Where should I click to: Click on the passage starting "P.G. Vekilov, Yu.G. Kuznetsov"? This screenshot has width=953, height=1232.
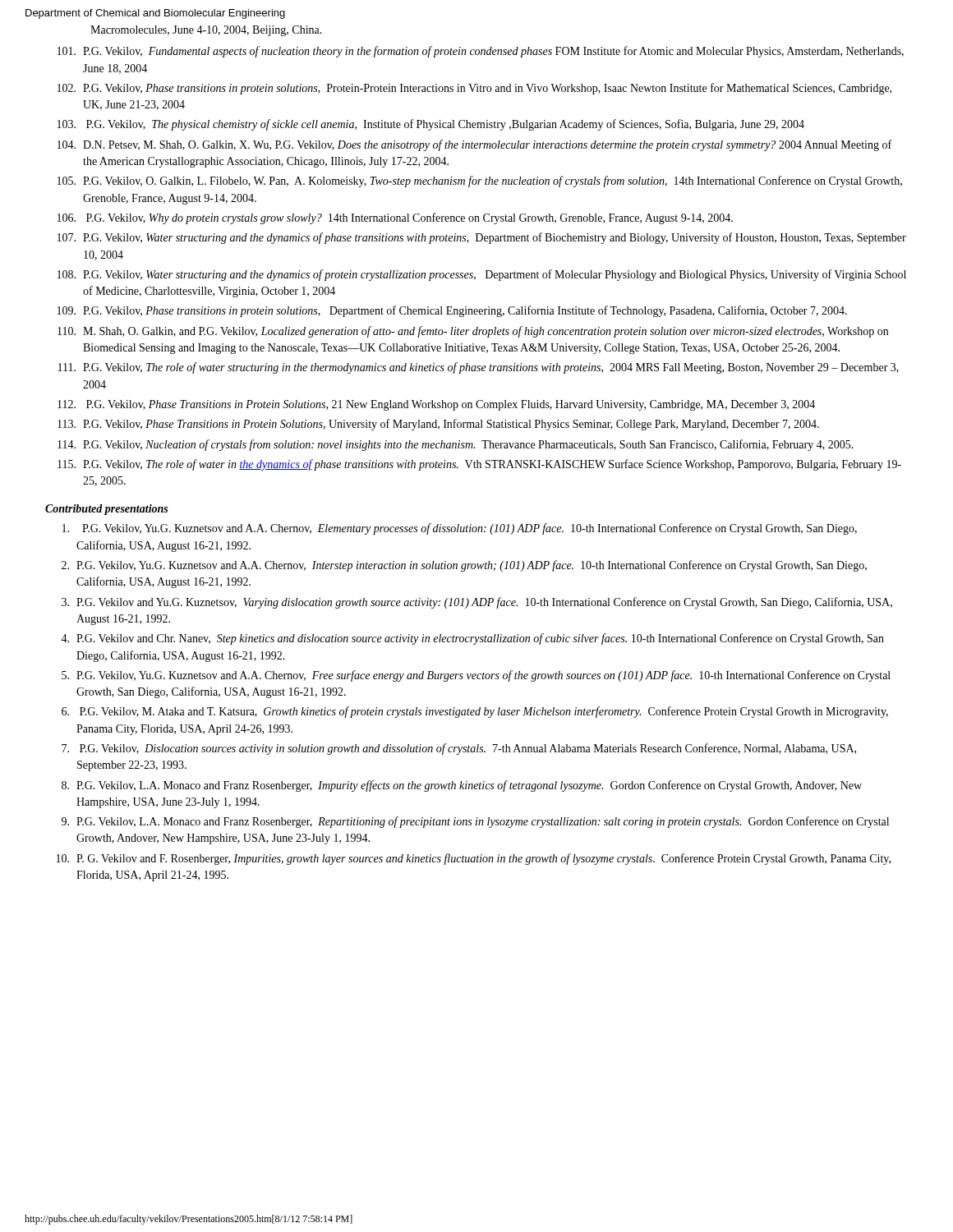pyautogui.click(x=476, y=538)
